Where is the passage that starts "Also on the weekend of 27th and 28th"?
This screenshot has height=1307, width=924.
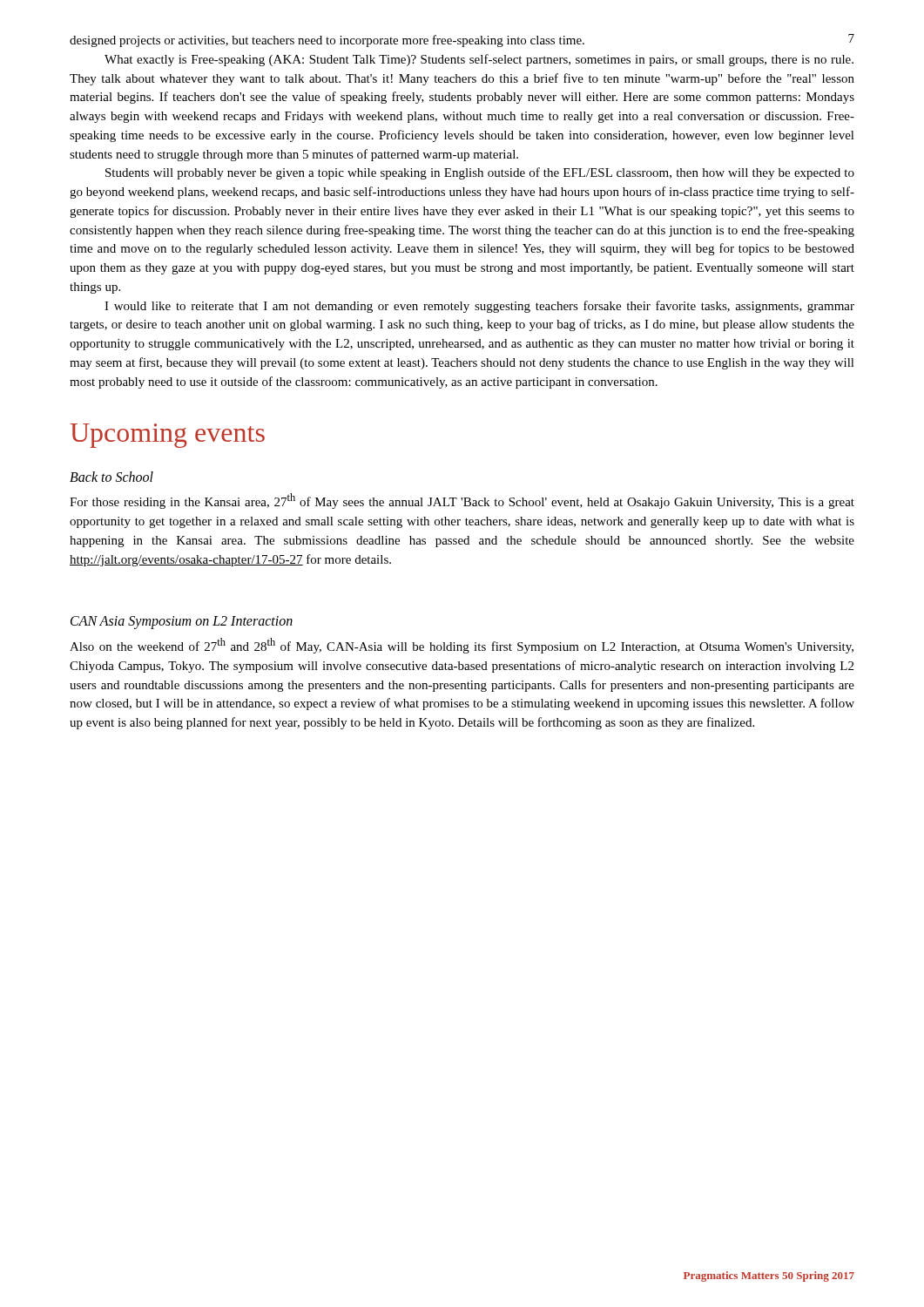(462, 684)
